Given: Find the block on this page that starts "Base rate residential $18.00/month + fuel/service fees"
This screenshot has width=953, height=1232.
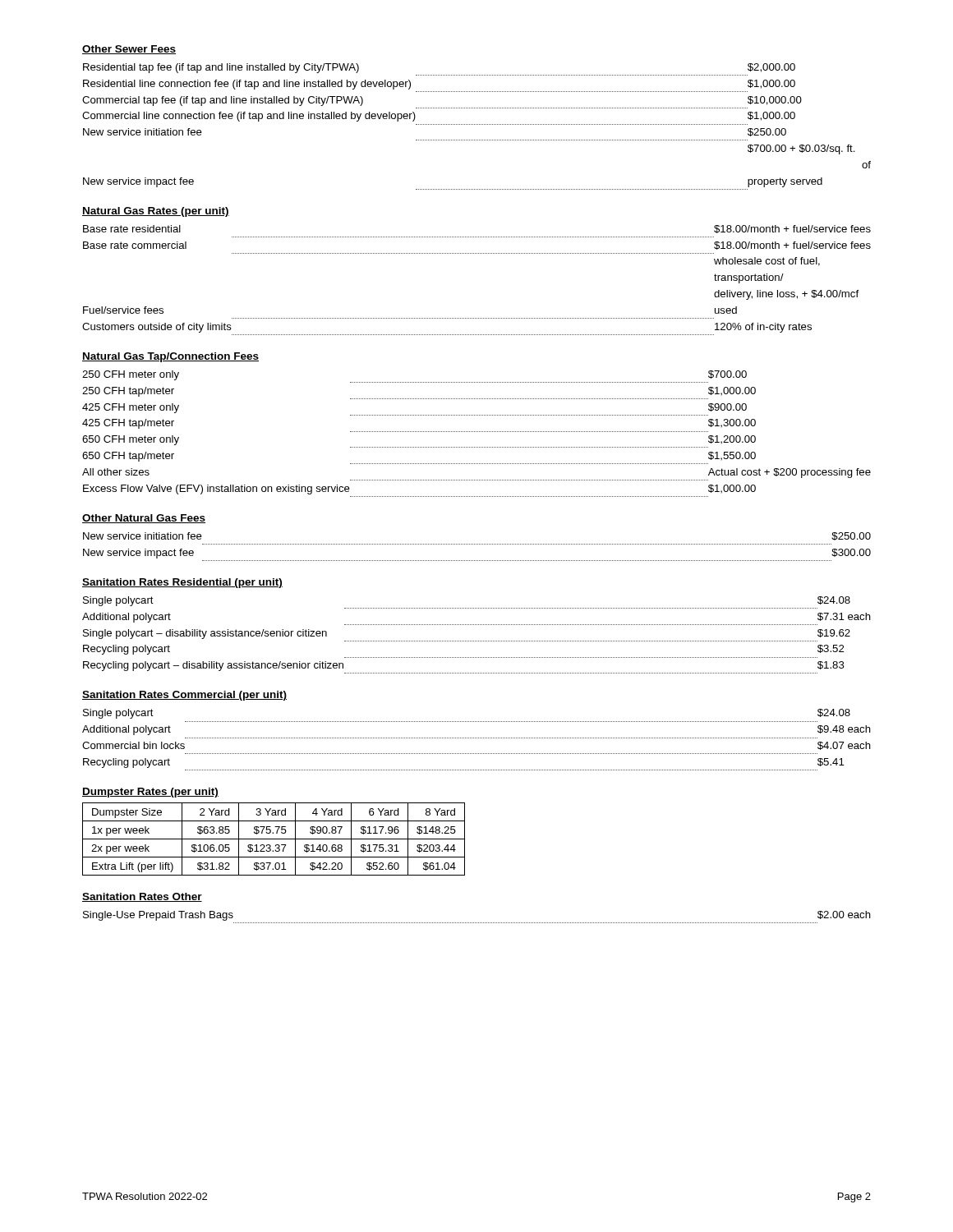Looking at the screenshot, I should [x=133, y=229].
